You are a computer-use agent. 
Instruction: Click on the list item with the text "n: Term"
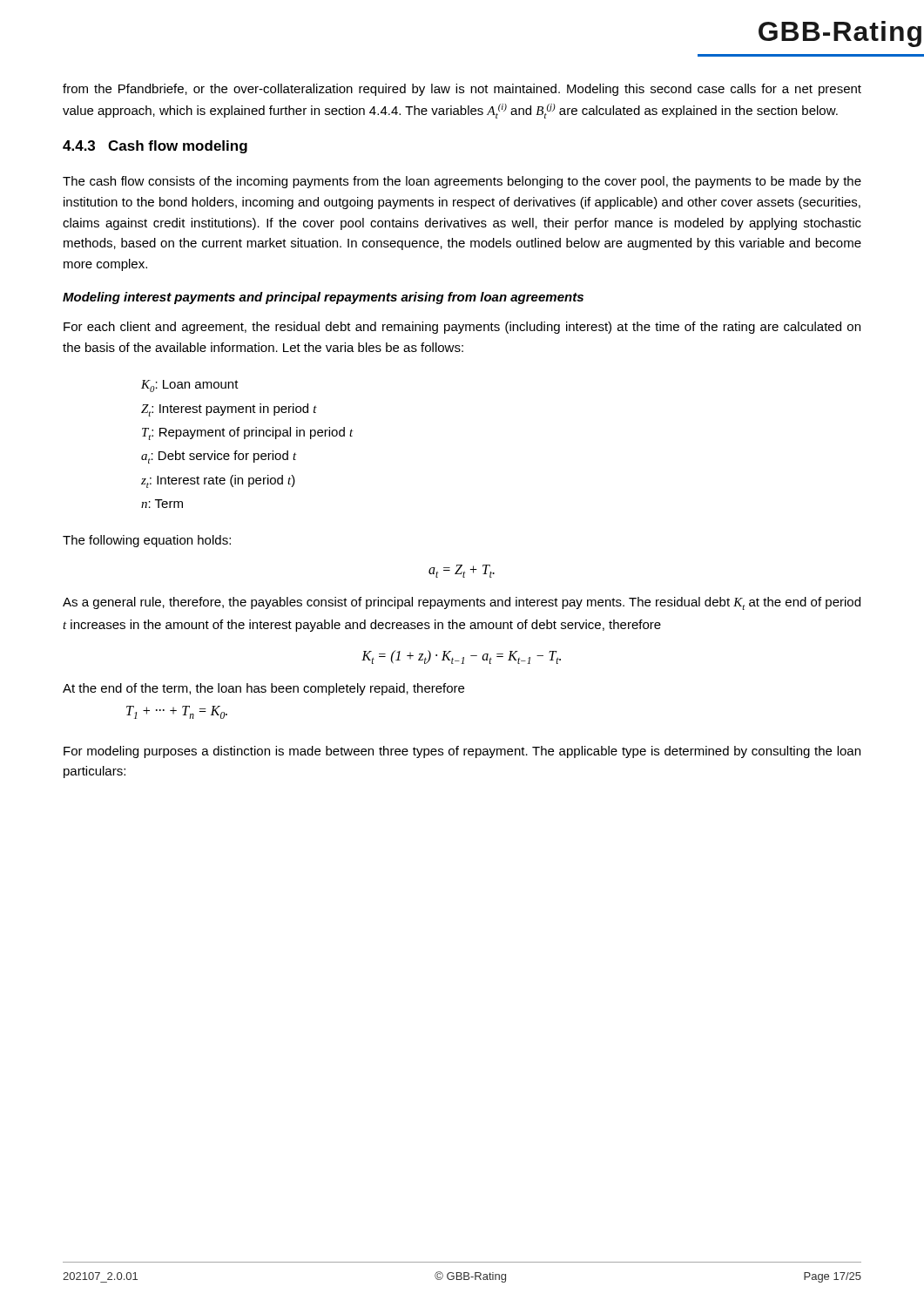point(162,503)
